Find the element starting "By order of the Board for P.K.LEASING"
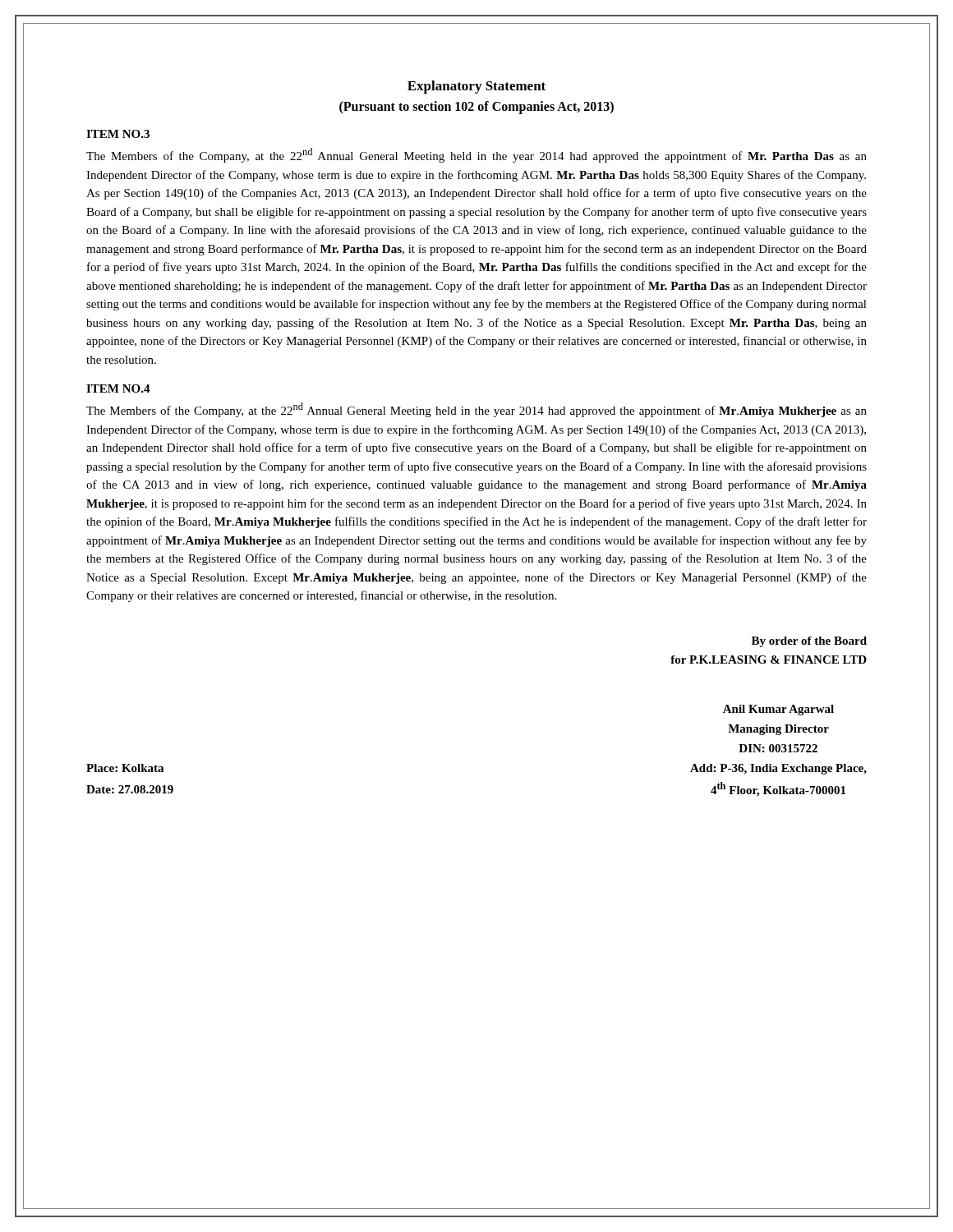This screenshot has width=953, height=1232. [x=769, y=650]
